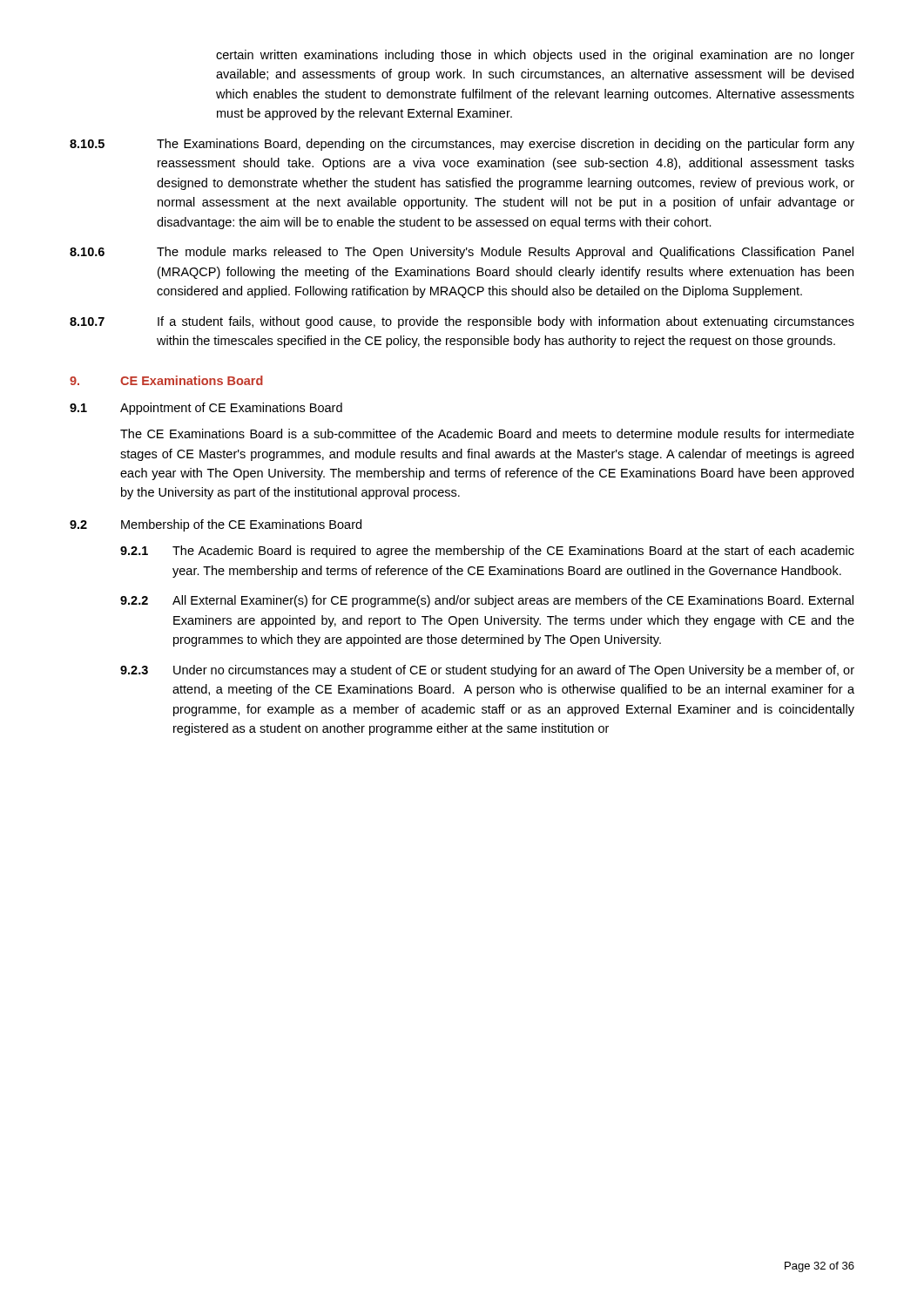Click on the list item with the text "8.10.6 The module marks"

tap(462, 272)
